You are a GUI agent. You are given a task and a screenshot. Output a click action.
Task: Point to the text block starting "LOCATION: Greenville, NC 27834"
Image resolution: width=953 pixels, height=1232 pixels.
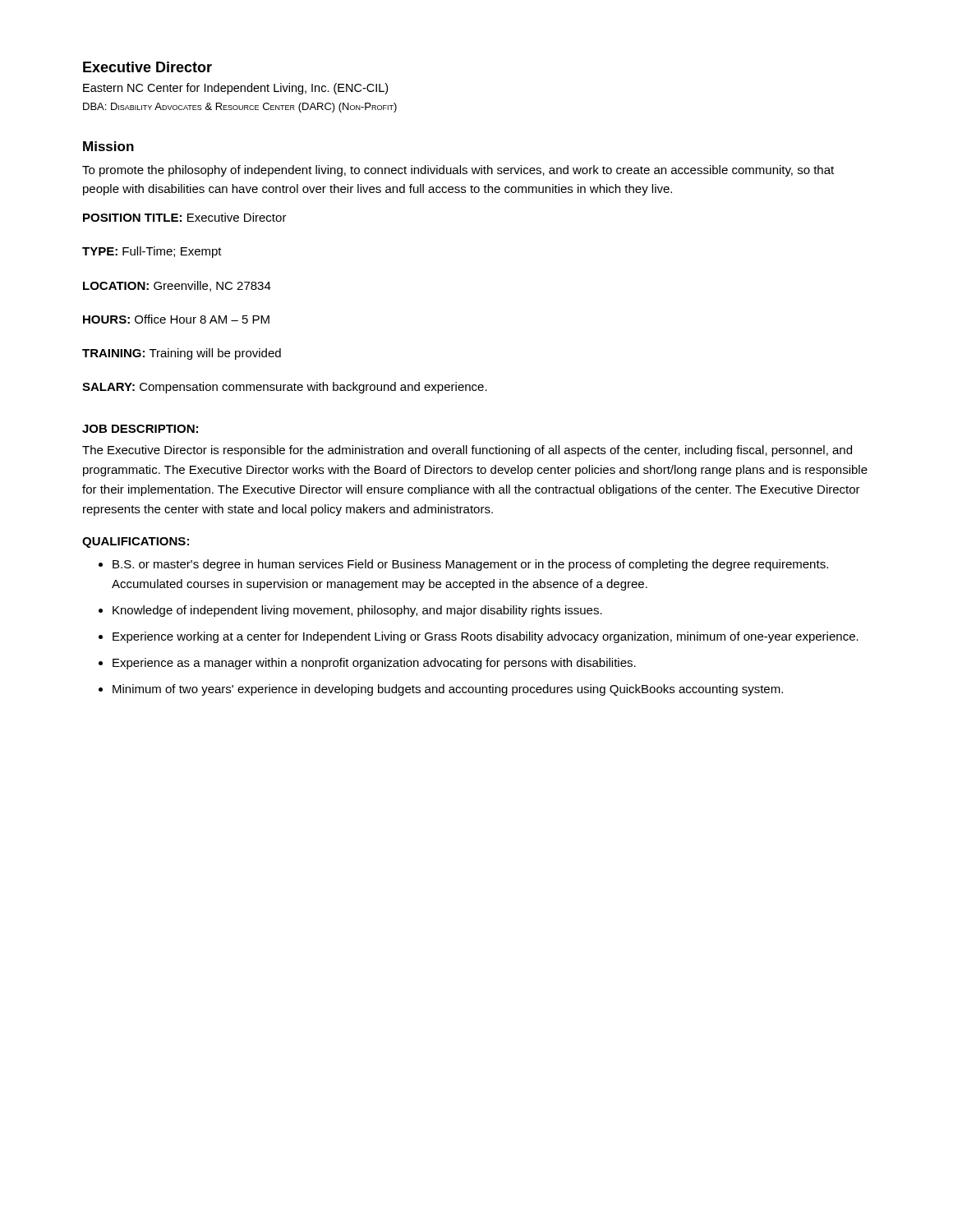point(177,285)
